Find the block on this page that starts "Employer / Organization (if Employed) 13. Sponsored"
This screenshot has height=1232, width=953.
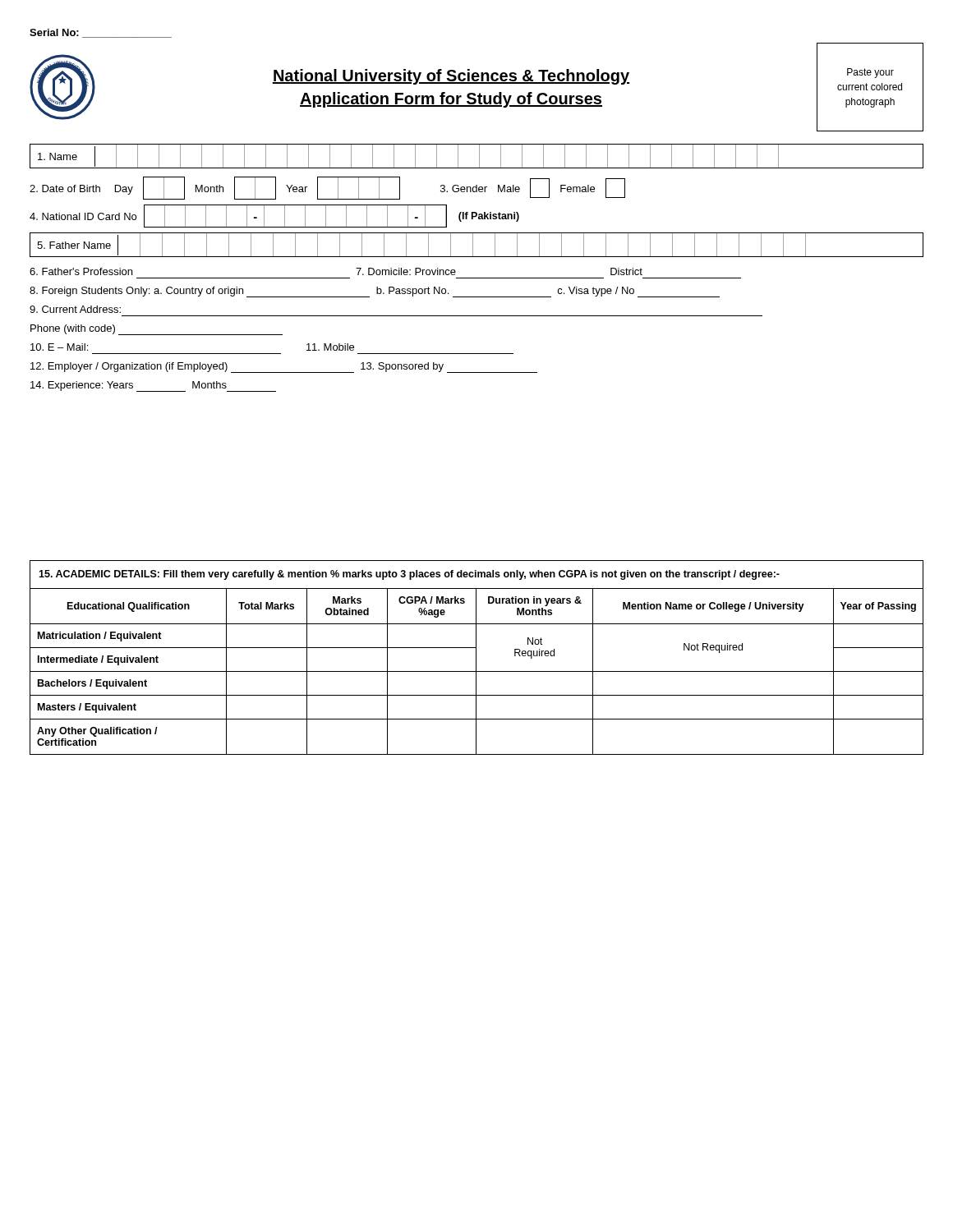(283, 366)
